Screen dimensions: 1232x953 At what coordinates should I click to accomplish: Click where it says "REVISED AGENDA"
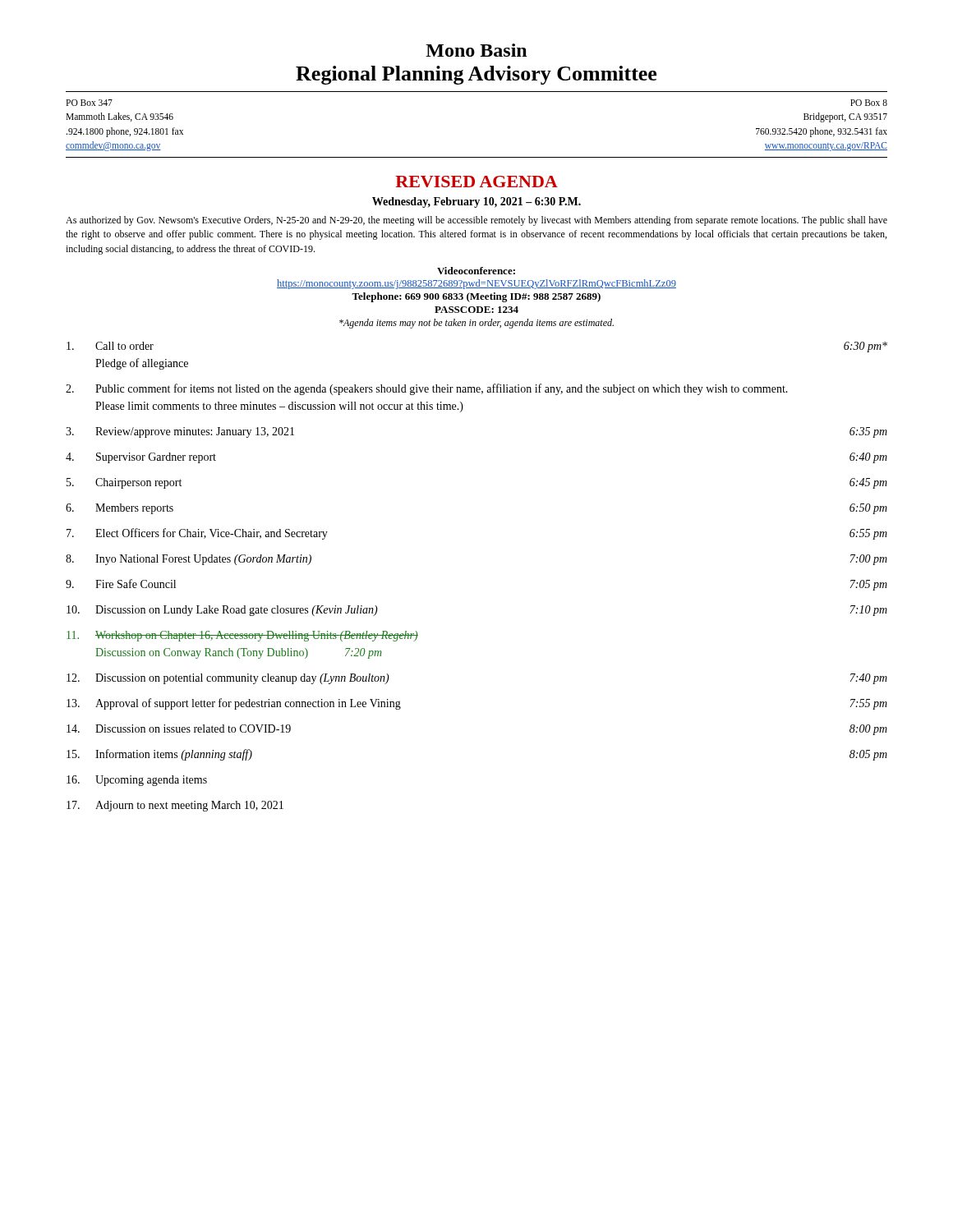476,181
